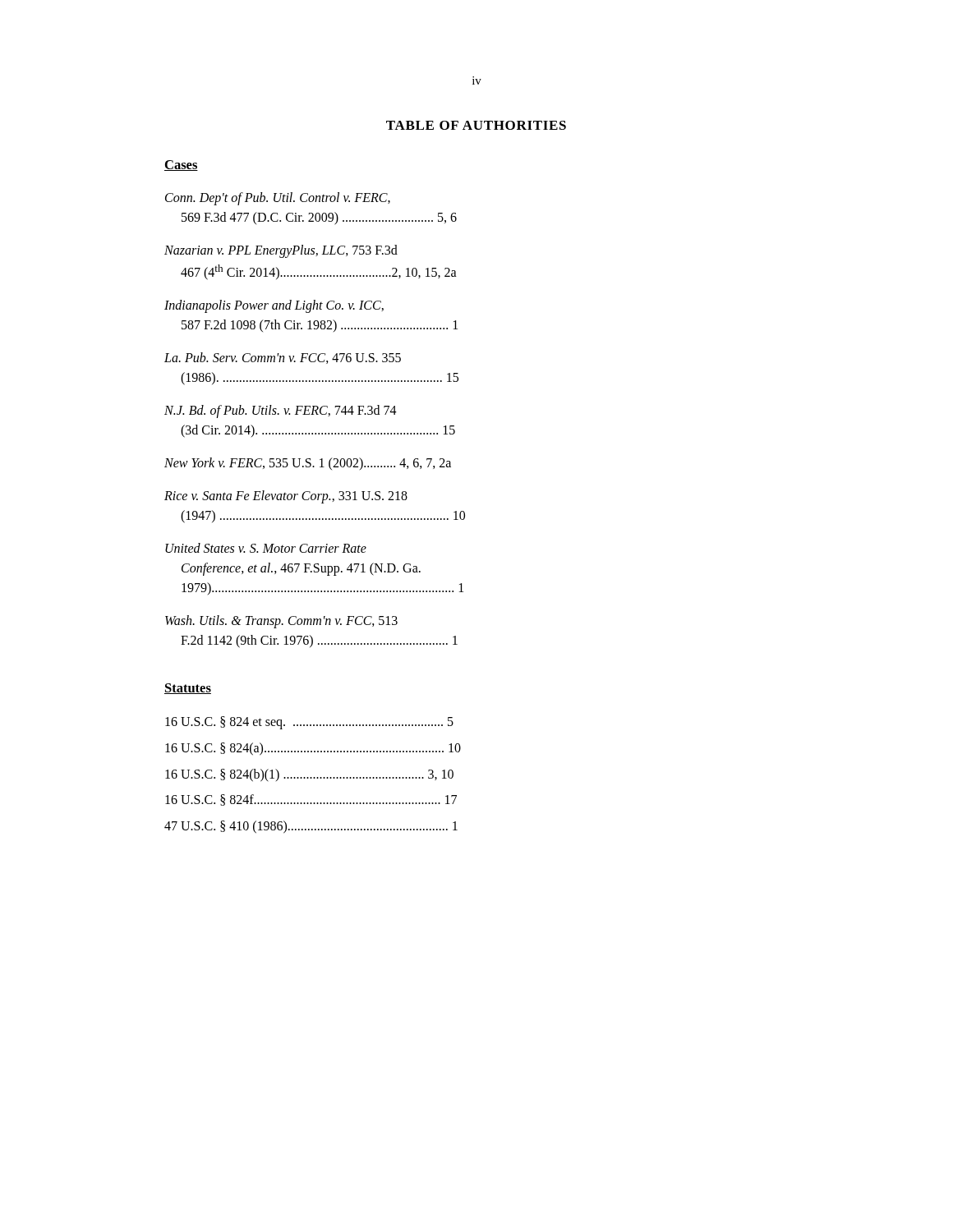
Task: Find the block on this page that starts "United States v. S. Motor Carrier"
Action: coord(314,568)
